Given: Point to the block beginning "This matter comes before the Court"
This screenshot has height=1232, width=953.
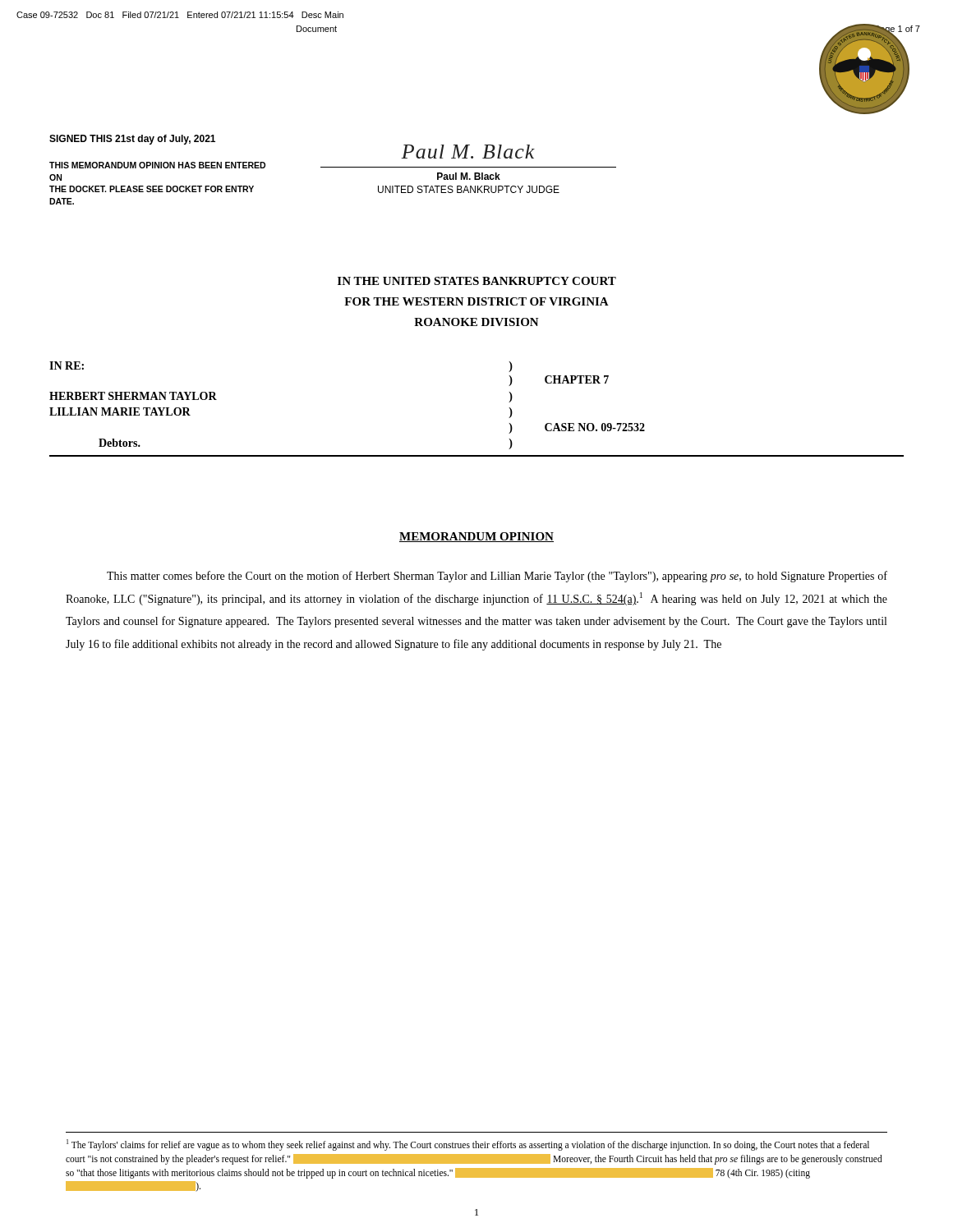Looking at the screenshot, I should click(x=476, y=610).
